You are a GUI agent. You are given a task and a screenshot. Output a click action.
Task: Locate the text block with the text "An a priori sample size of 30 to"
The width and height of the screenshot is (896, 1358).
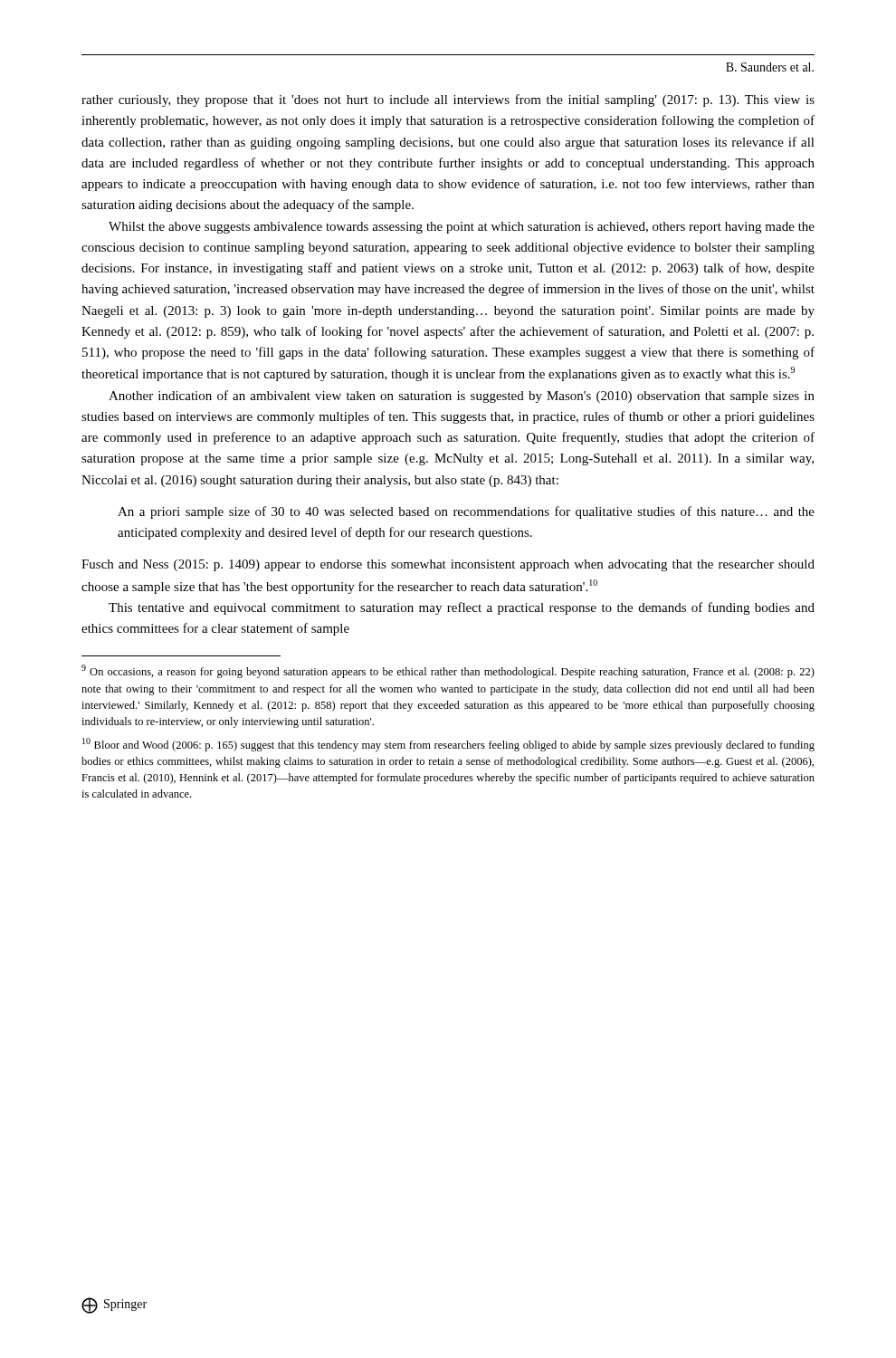tap(466, 522)
